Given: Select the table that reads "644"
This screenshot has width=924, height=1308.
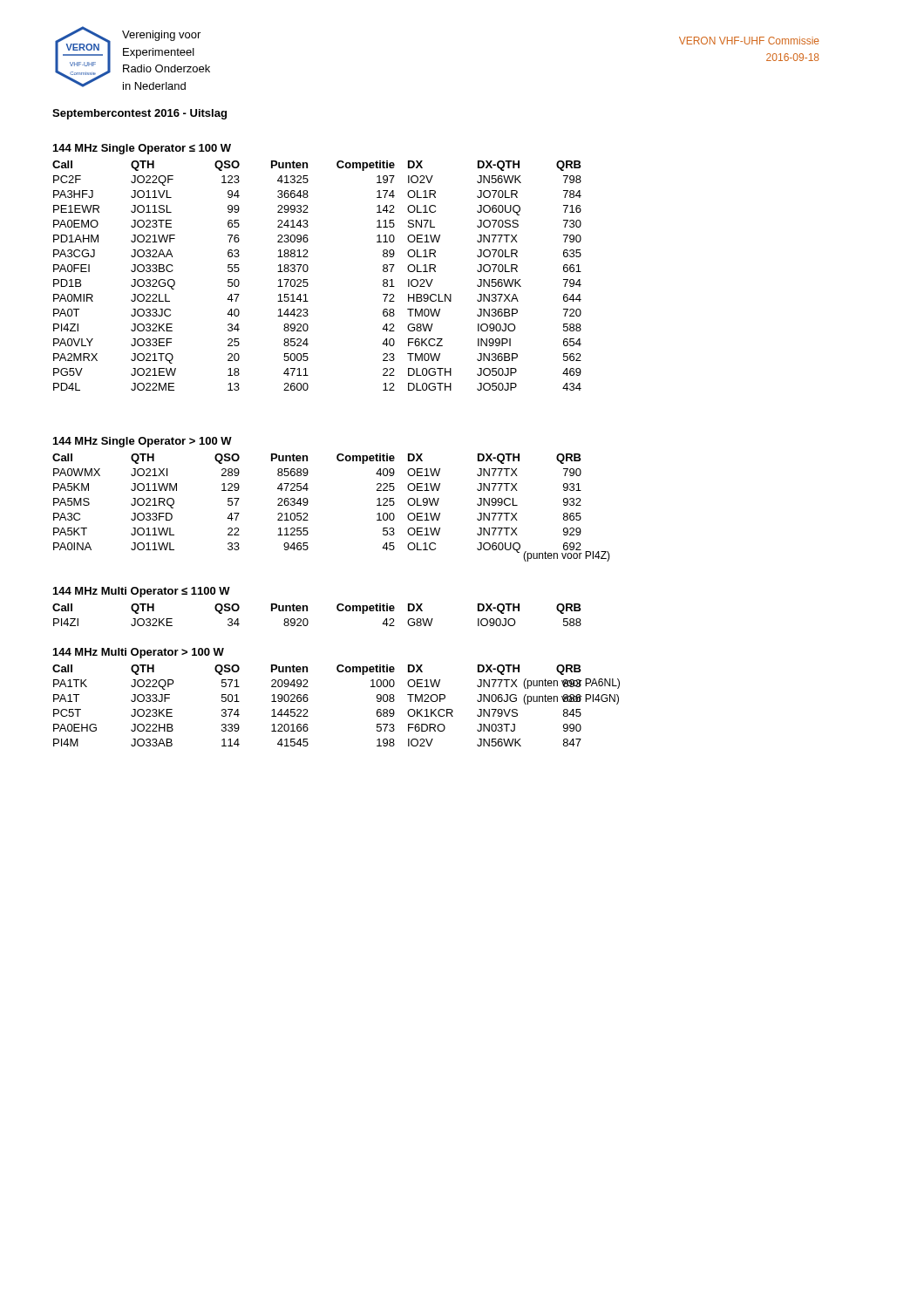Looking at the screenshot, I should pos(323,276).
